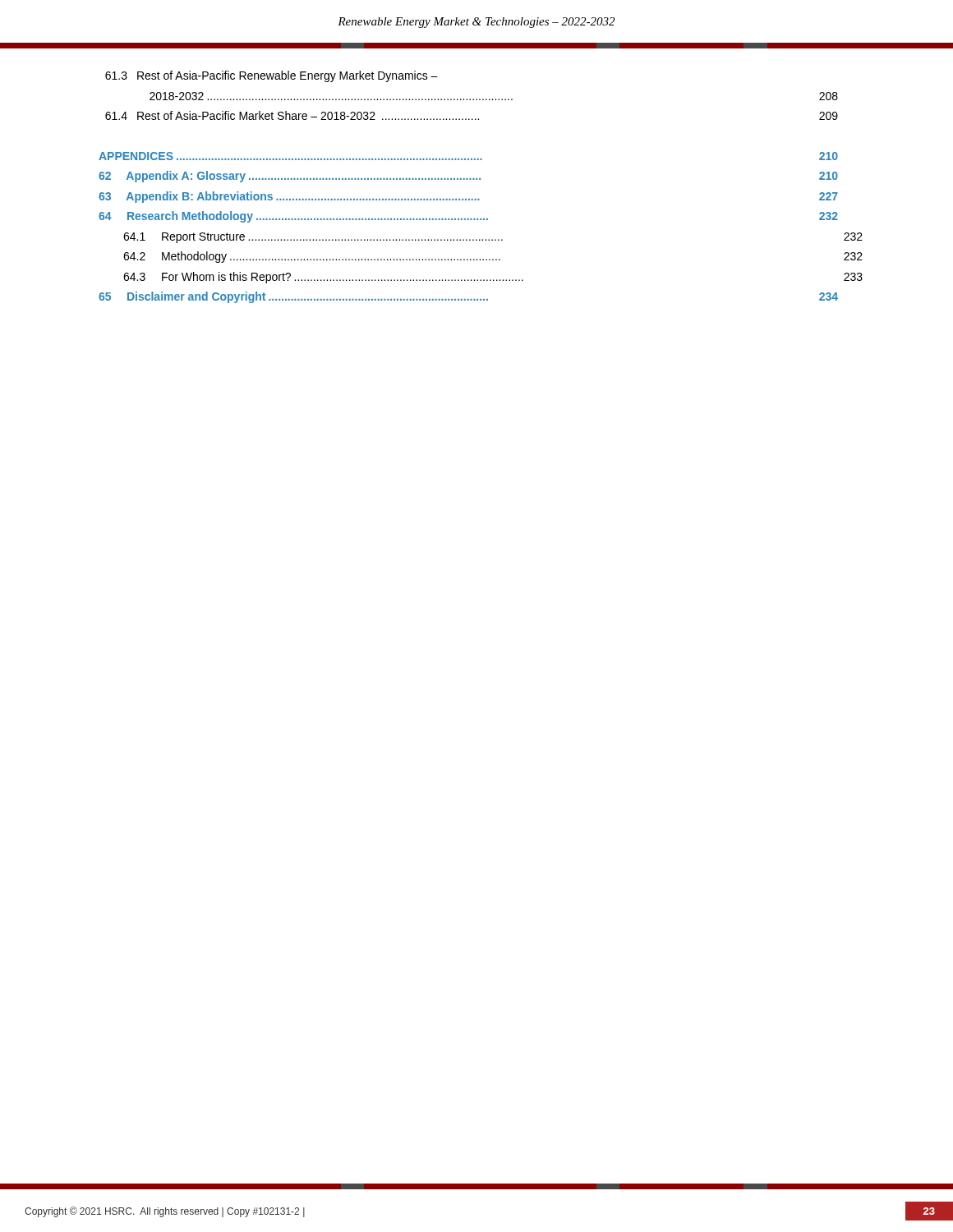Point to the text block starting "64.1 Report Structure"

[493, 236]
